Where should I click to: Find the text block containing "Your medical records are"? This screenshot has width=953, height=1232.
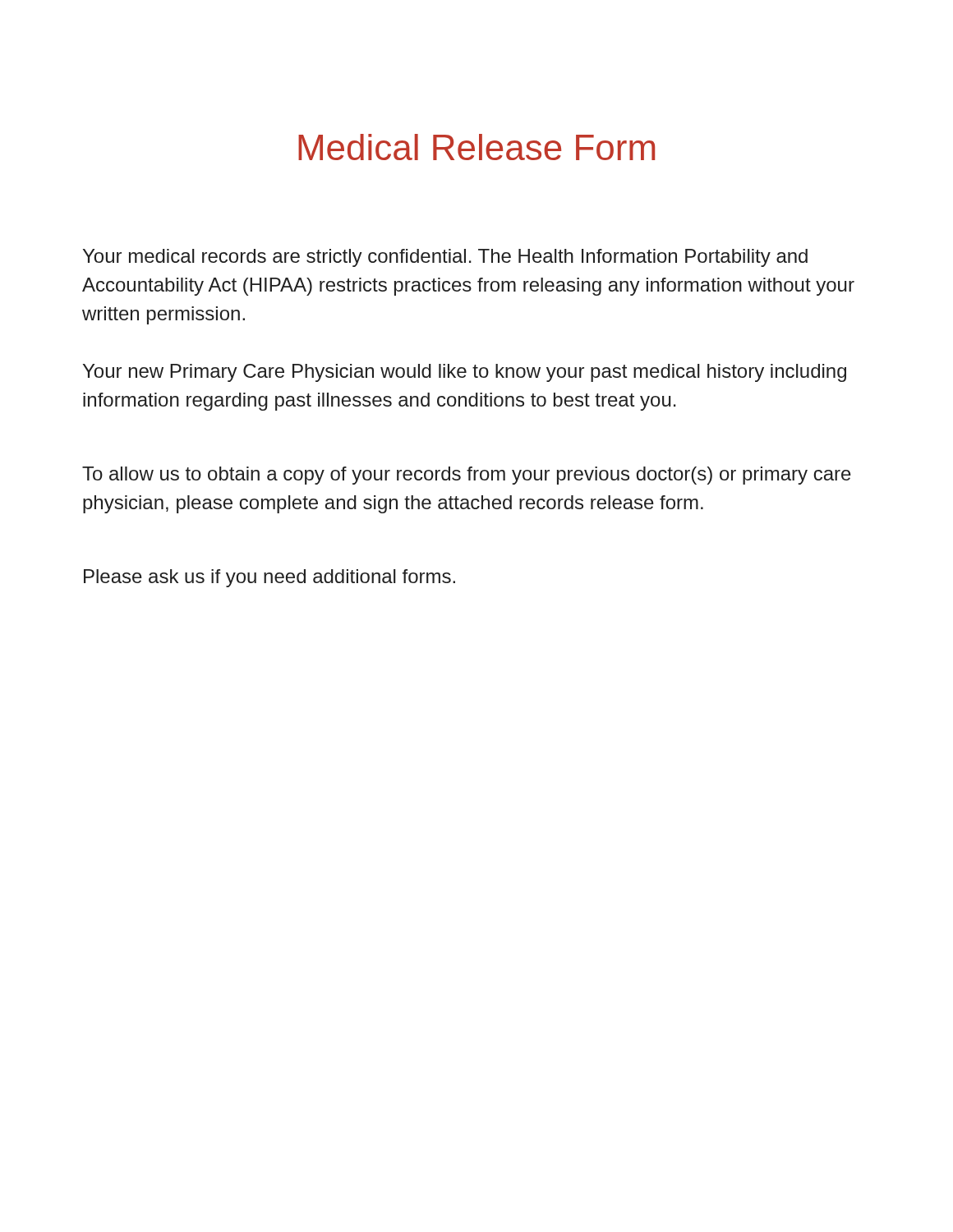pyautogui.click(x=476, y=285)
